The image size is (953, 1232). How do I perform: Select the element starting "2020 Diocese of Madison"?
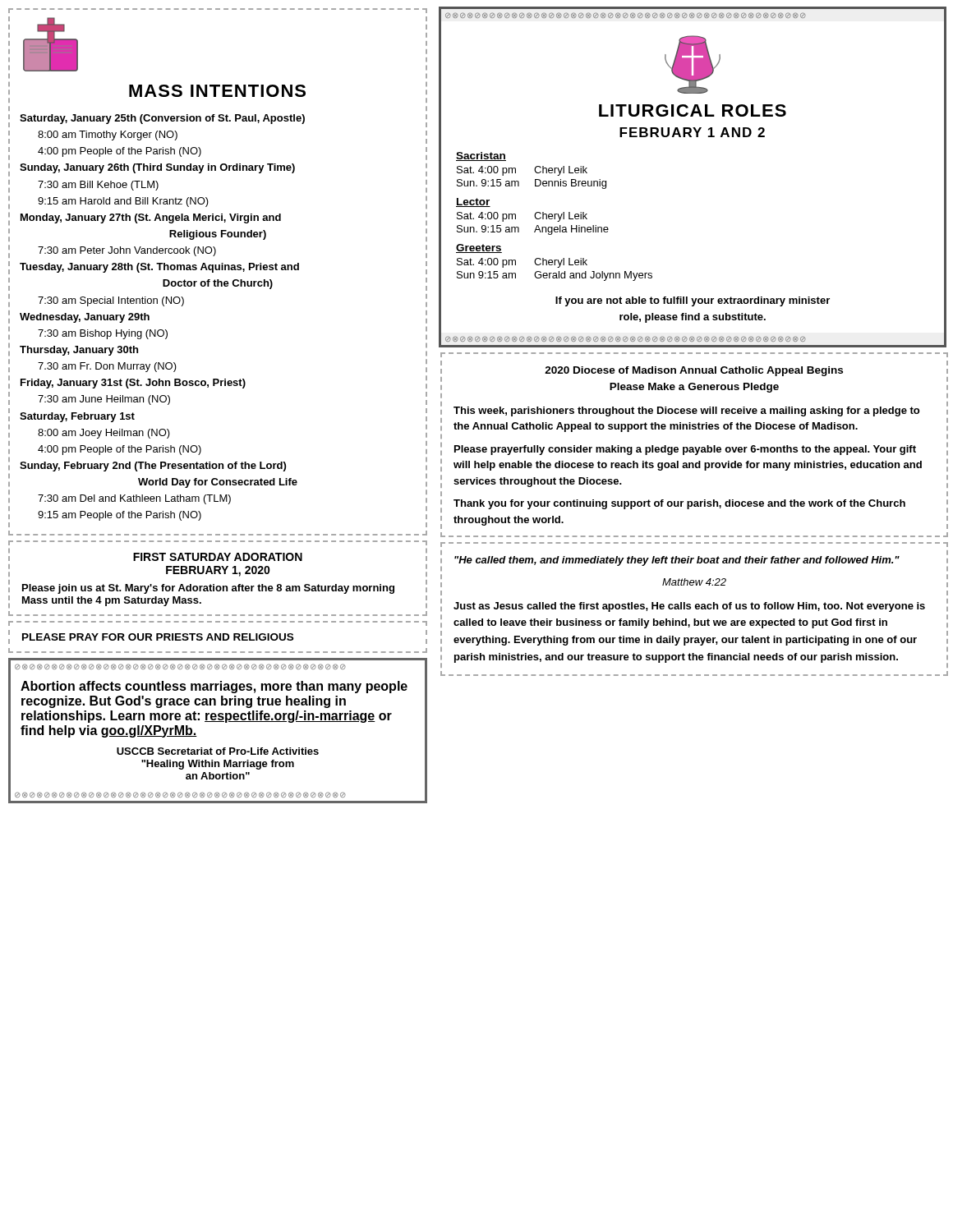pos(694,378)
